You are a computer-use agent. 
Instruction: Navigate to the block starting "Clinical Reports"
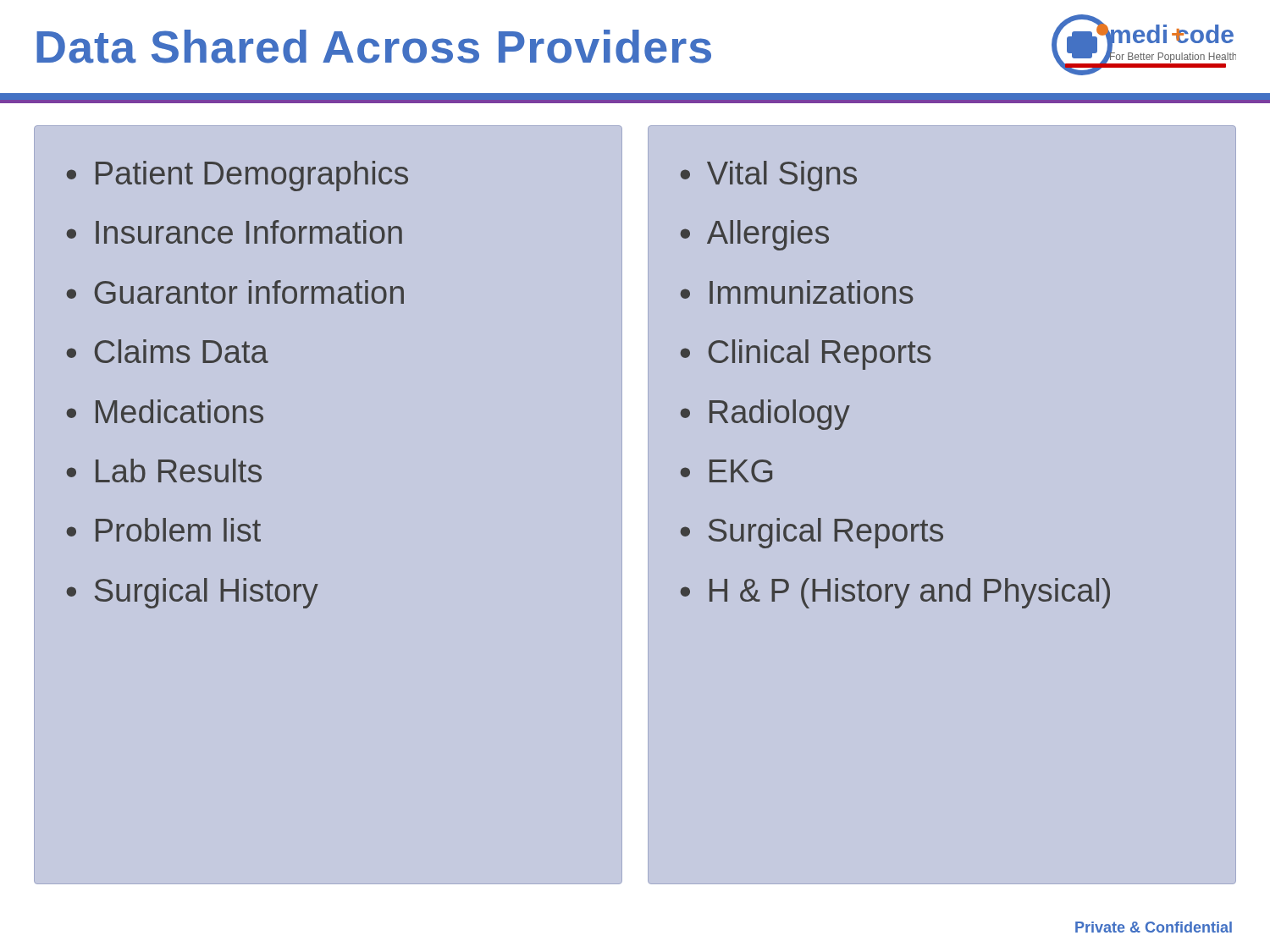click(x=819, y=352)
